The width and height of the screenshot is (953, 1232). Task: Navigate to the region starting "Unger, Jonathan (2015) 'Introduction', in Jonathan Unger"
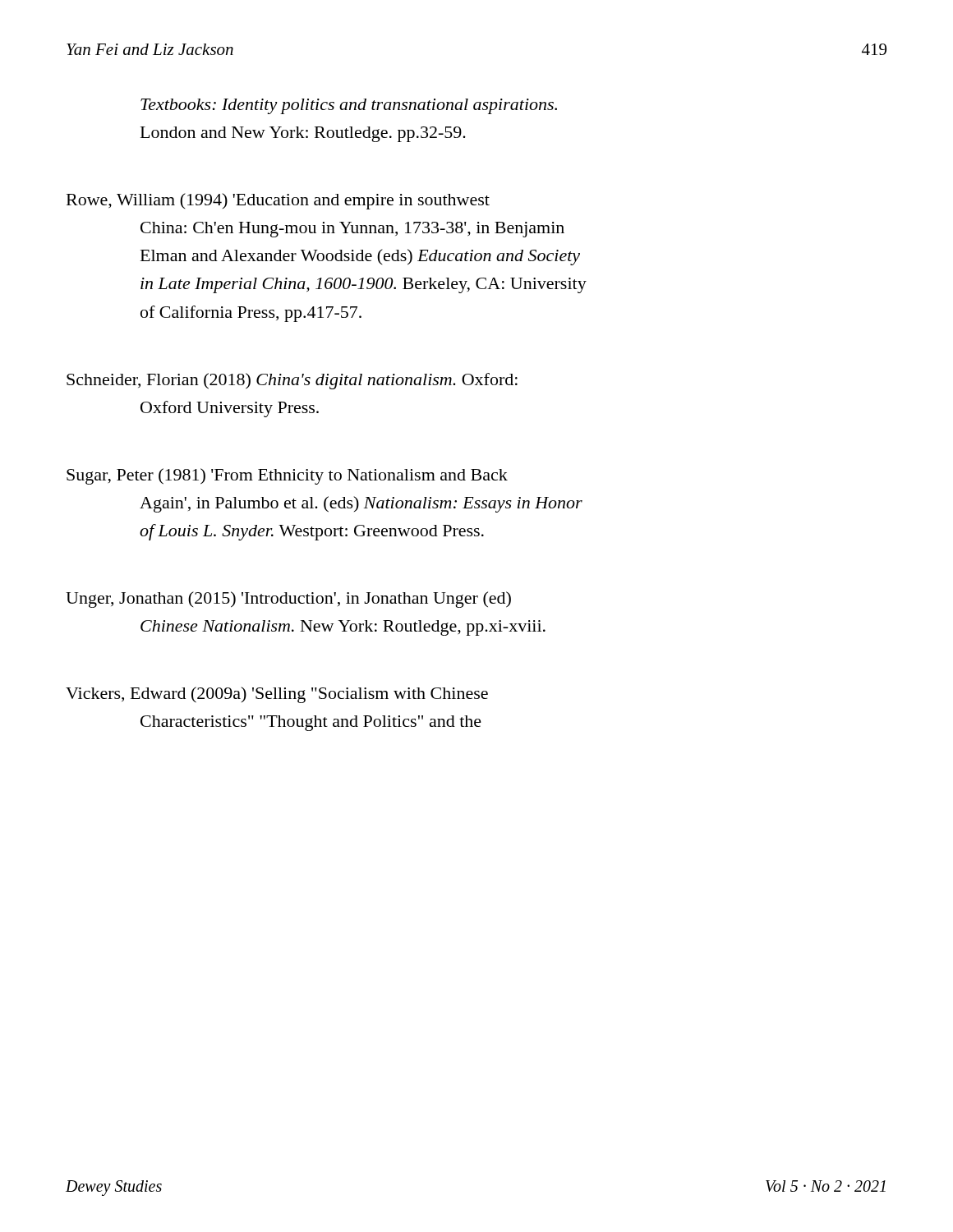(476, 612)
